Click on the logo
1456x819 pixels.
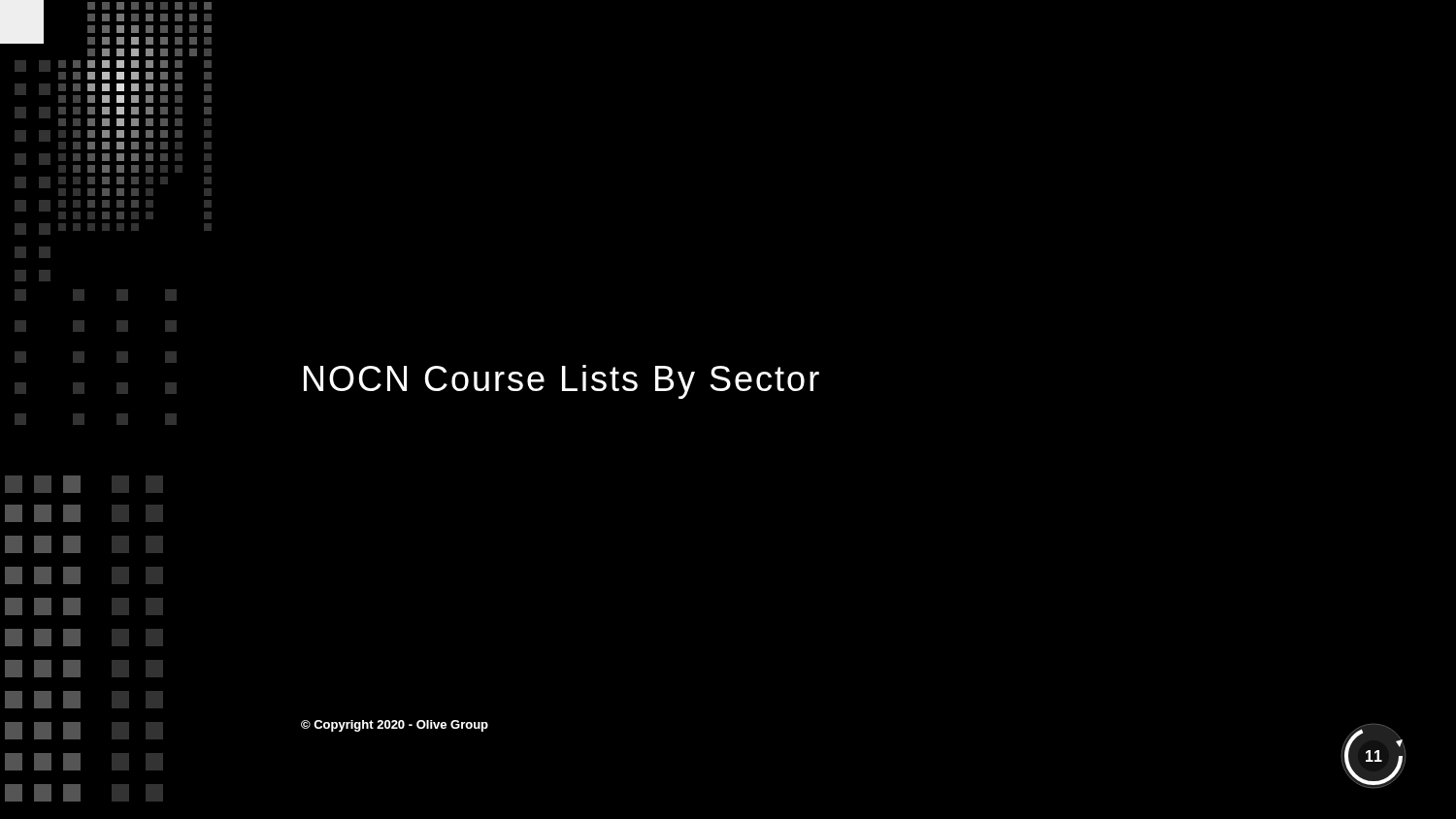coord(1374,756)
